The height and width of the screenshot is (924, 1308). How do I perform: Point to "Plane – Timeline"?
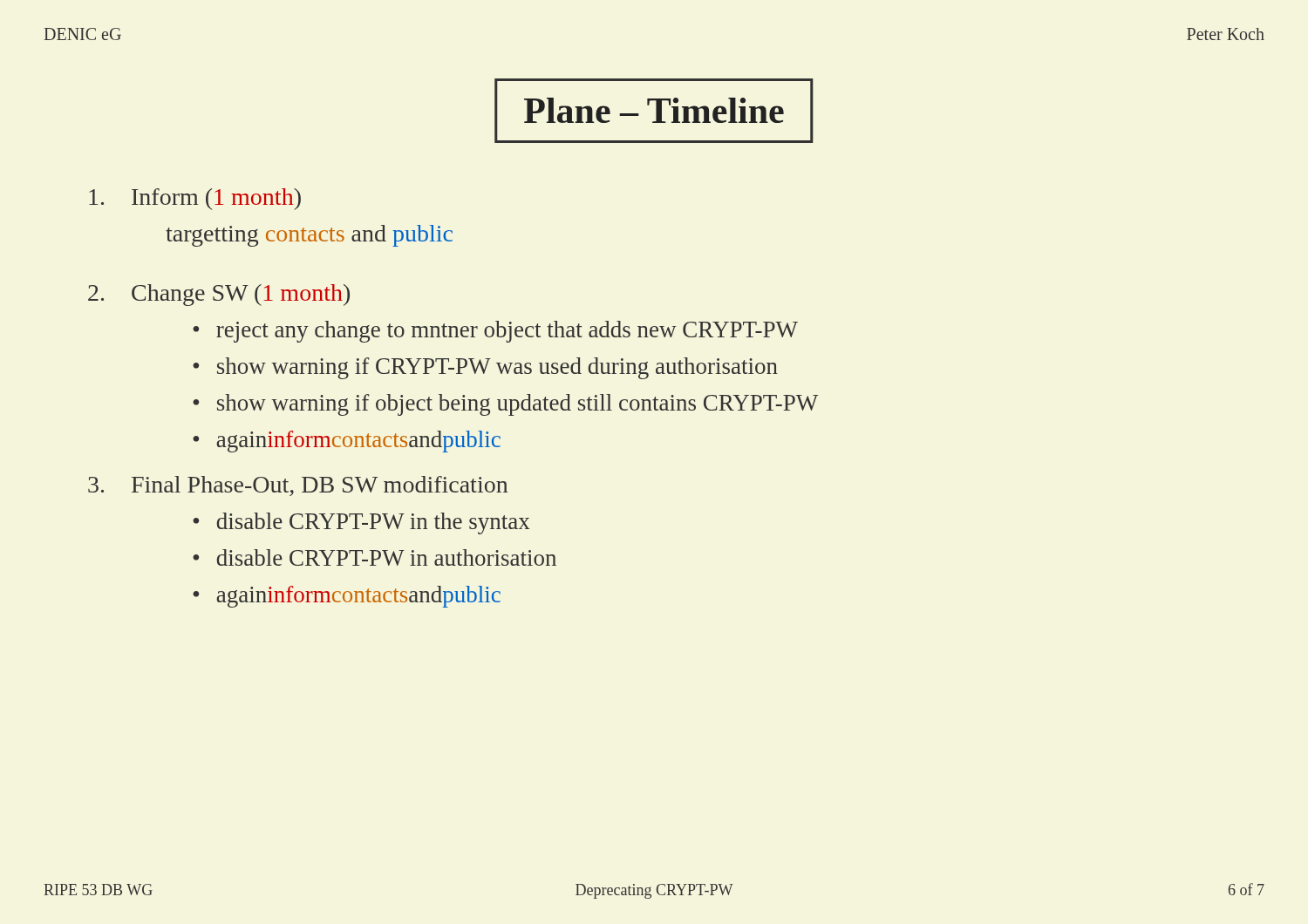[654, 111]
